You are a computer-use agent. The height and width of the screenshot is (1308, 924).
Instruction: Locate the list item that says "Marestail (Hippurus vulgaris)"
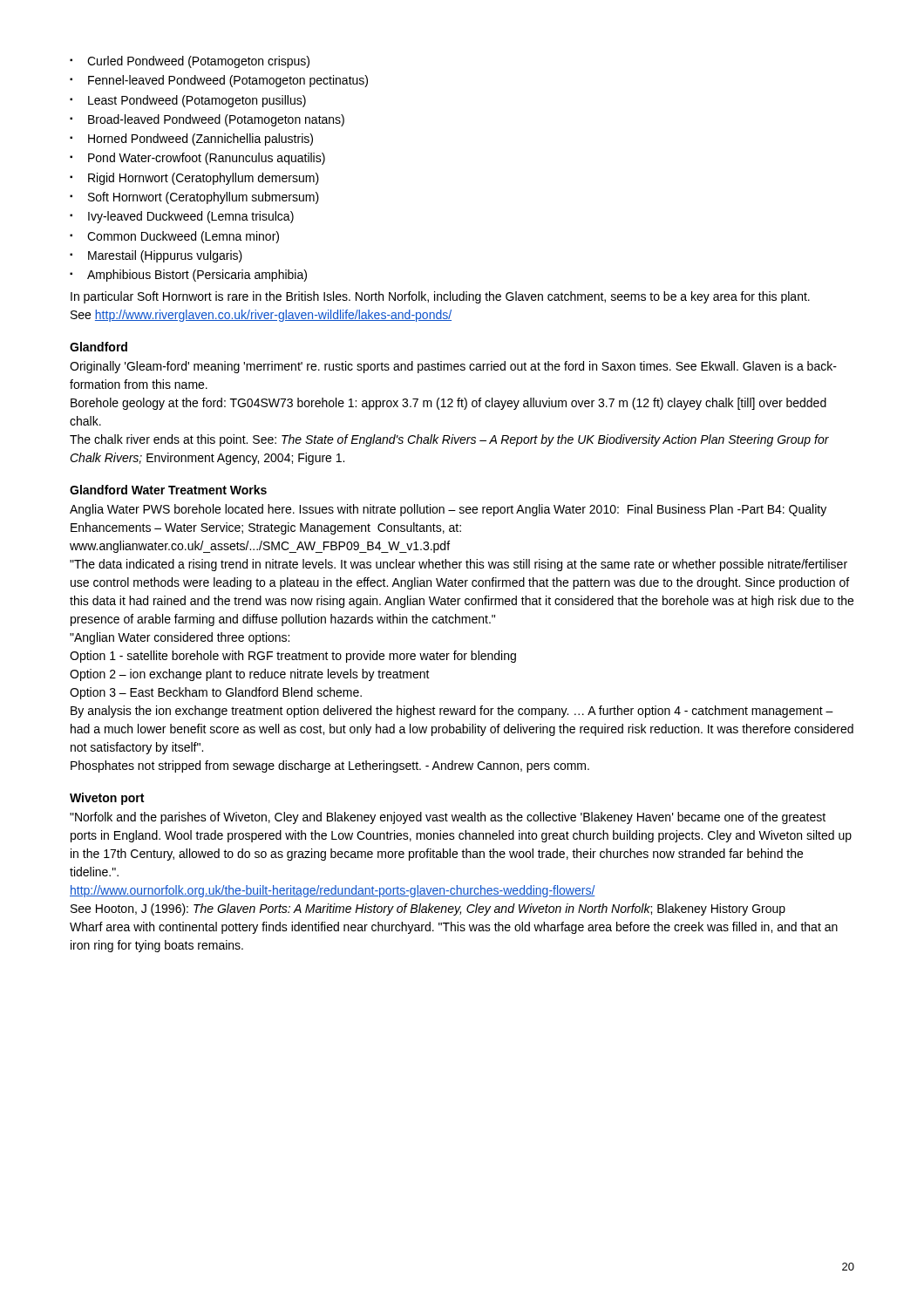(x=165, y=255)
